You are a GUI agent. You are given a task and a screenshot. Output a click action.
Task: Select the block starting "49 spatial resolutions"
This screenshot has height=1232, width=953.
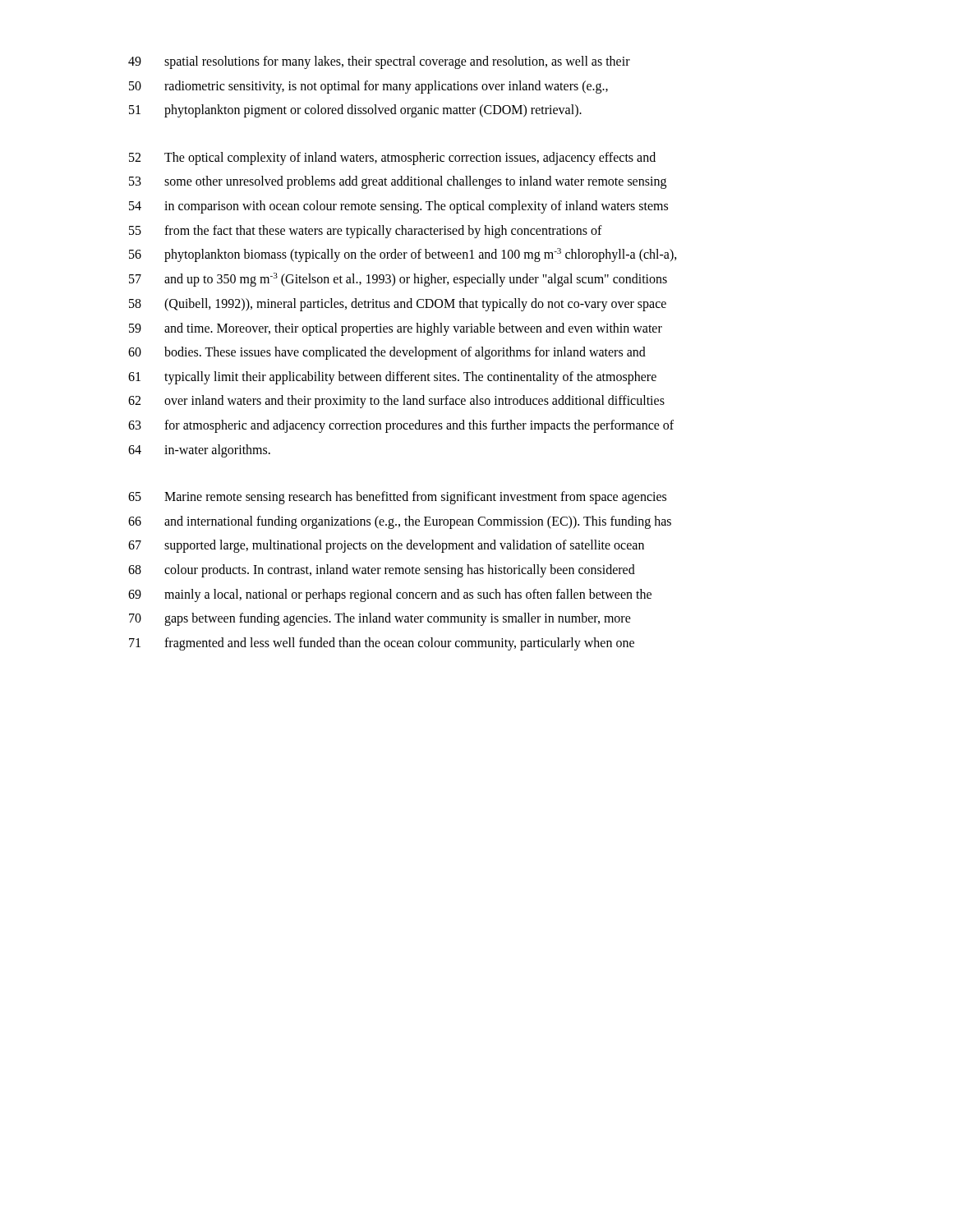(497, 86)
